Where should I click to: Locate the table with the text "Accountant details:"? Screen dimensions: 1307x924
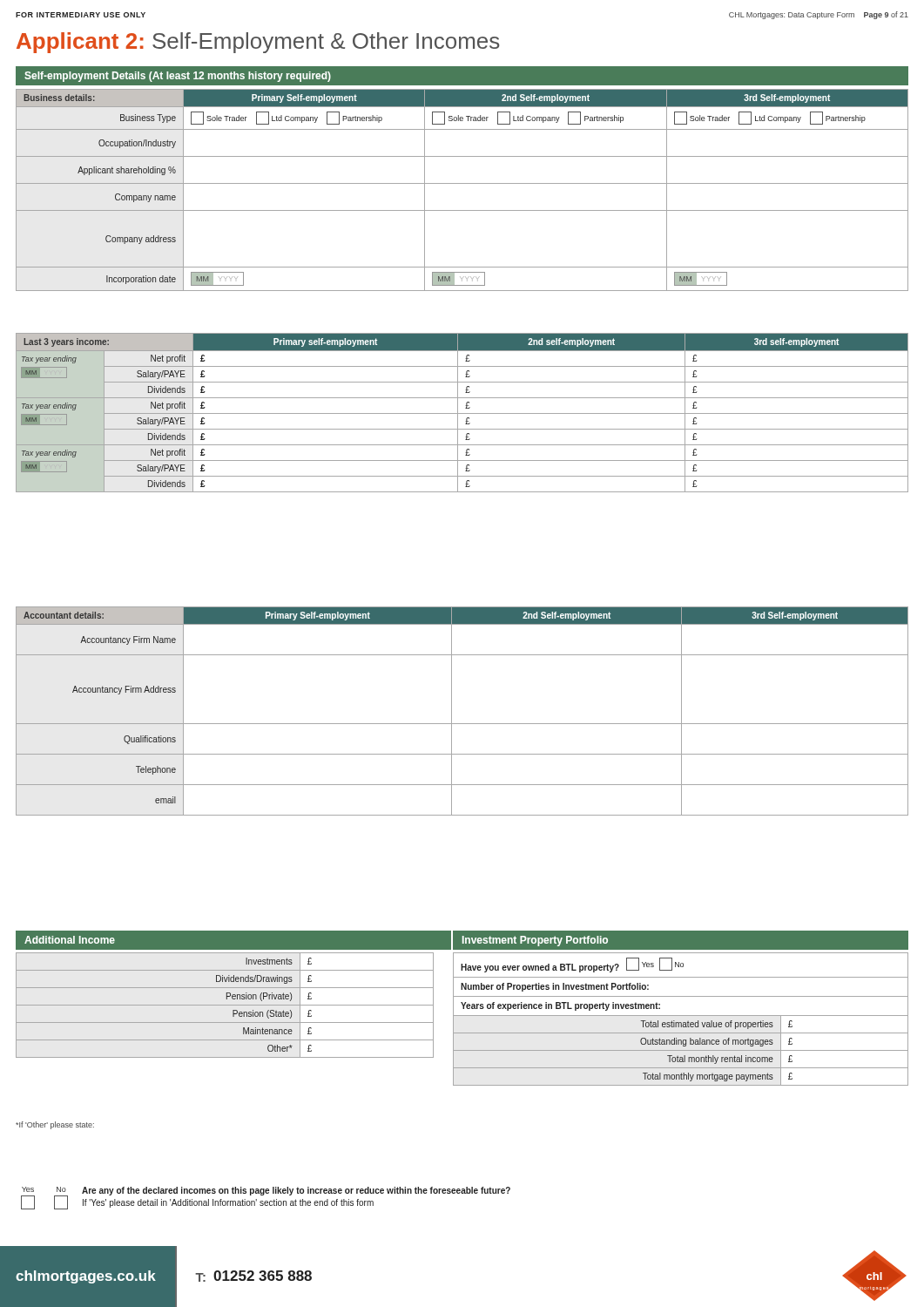point(462,711)
